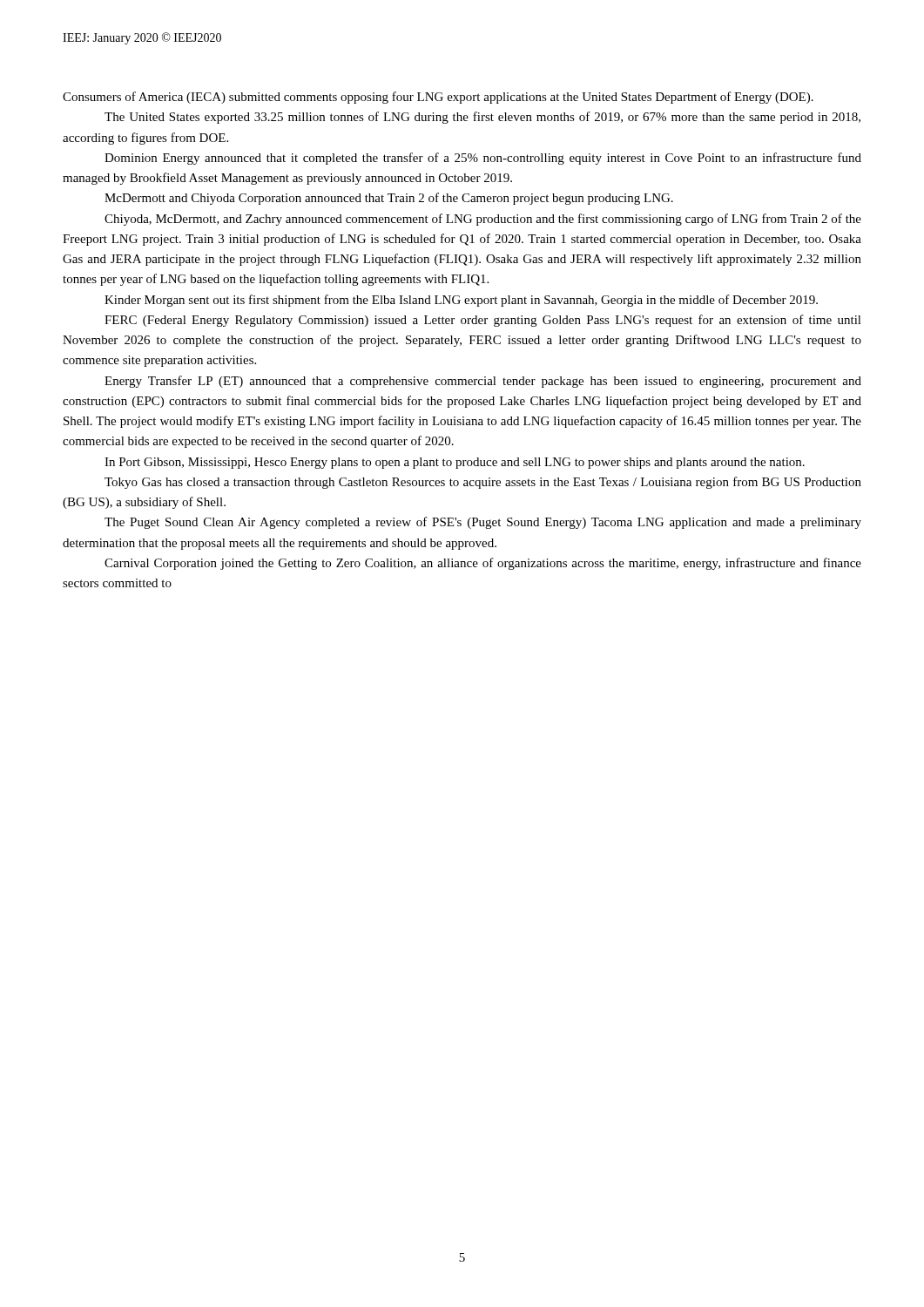Locate the text block that reads "In Port Gibson, Mississippi, Hesco"

[455, 461]
